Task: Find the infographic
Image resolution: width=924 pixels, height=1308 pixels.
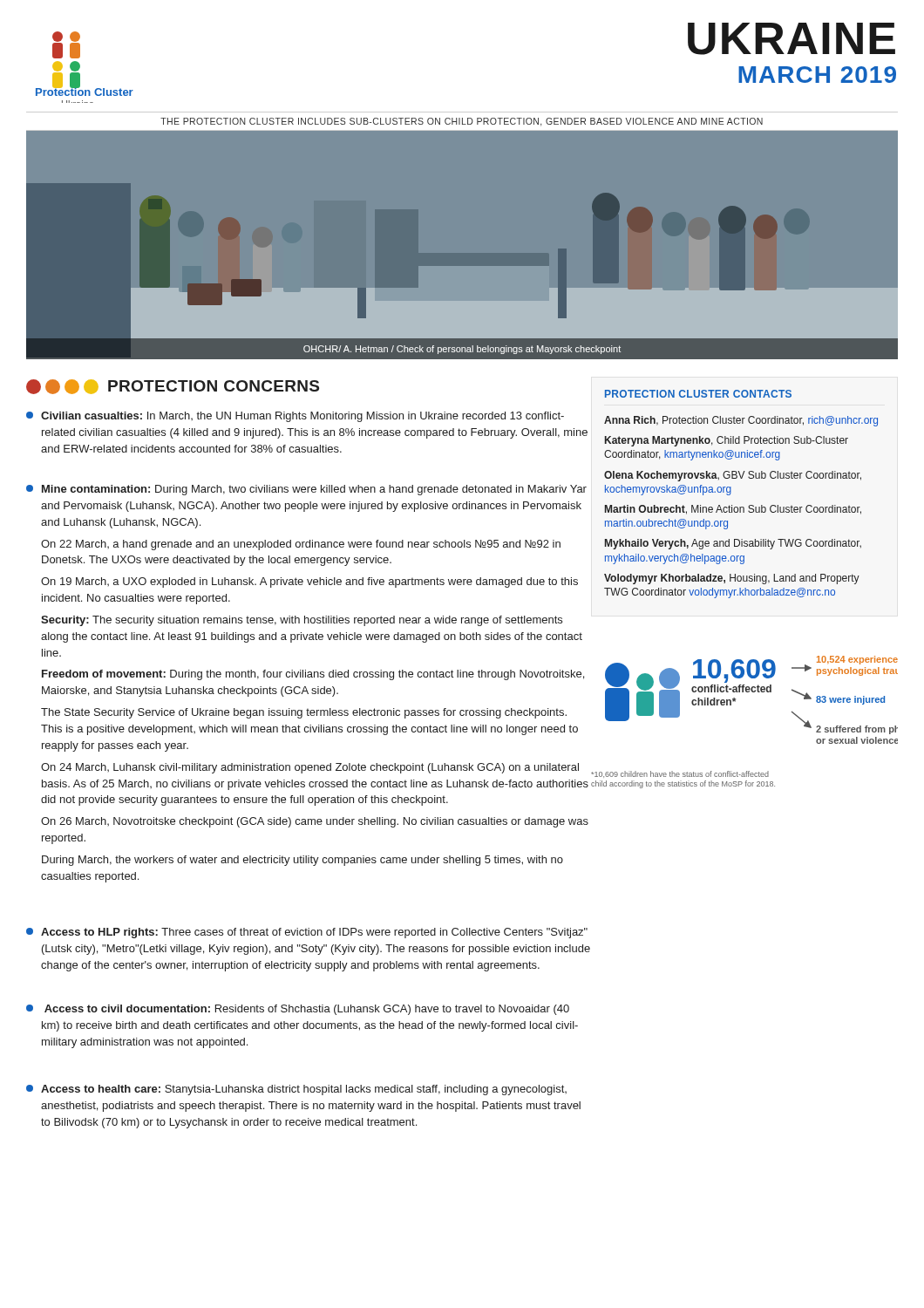Action: click(744, 726)
